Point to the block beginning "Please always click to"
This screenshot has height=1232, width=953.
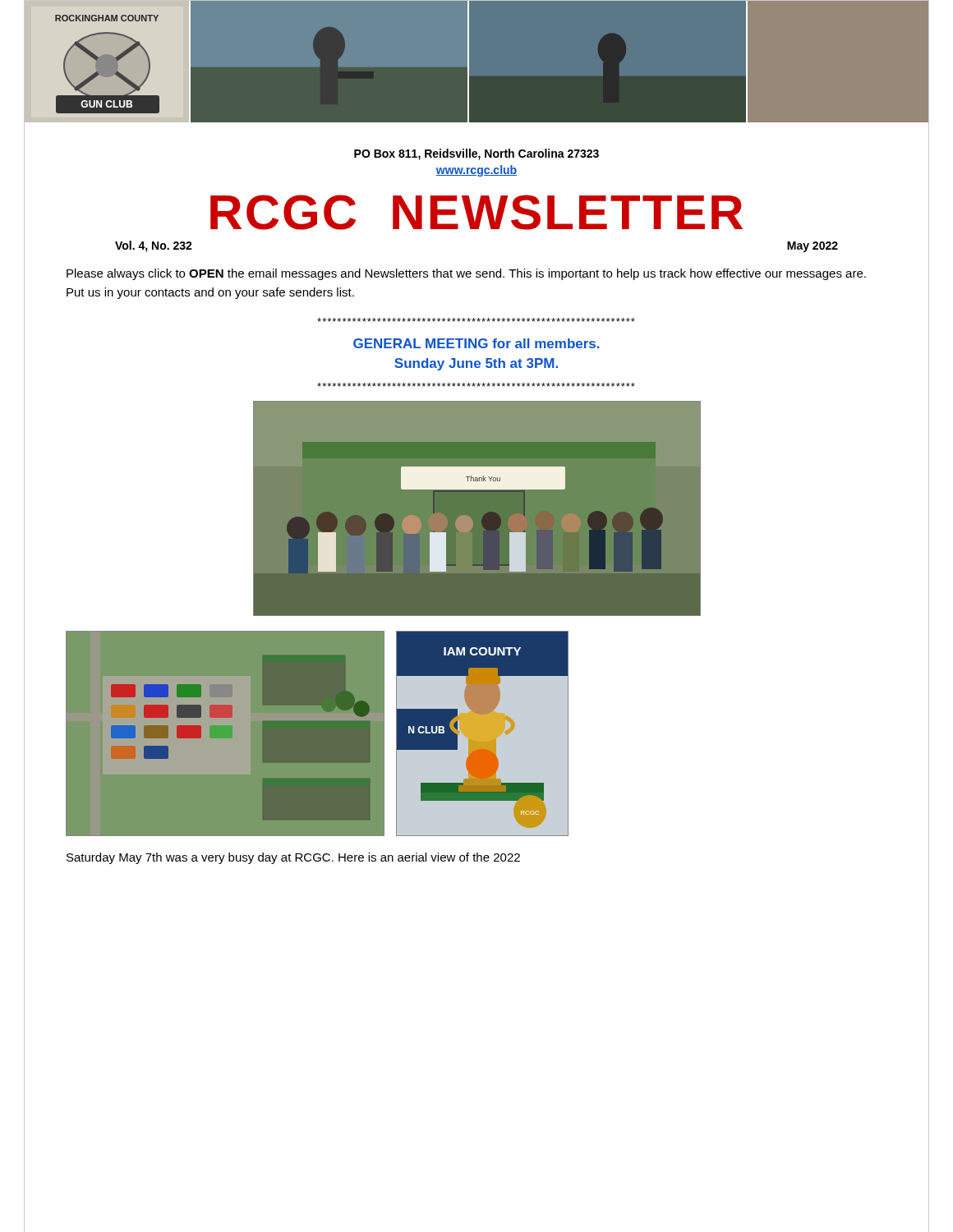coord(466,283)
